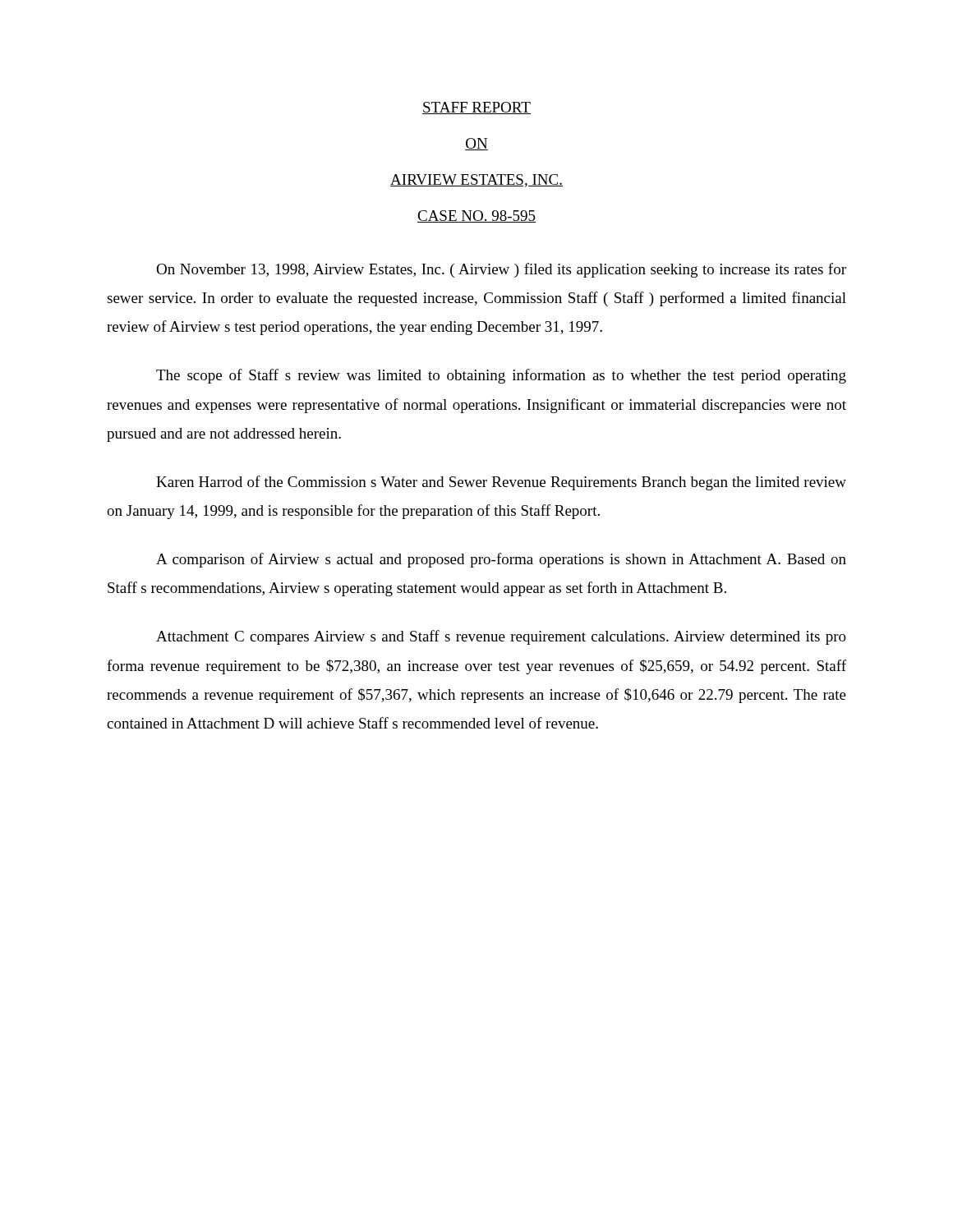The image size is (953, 1232).
Task: Click where it says "STAFF REPORT"
Action: click(476, 107)
